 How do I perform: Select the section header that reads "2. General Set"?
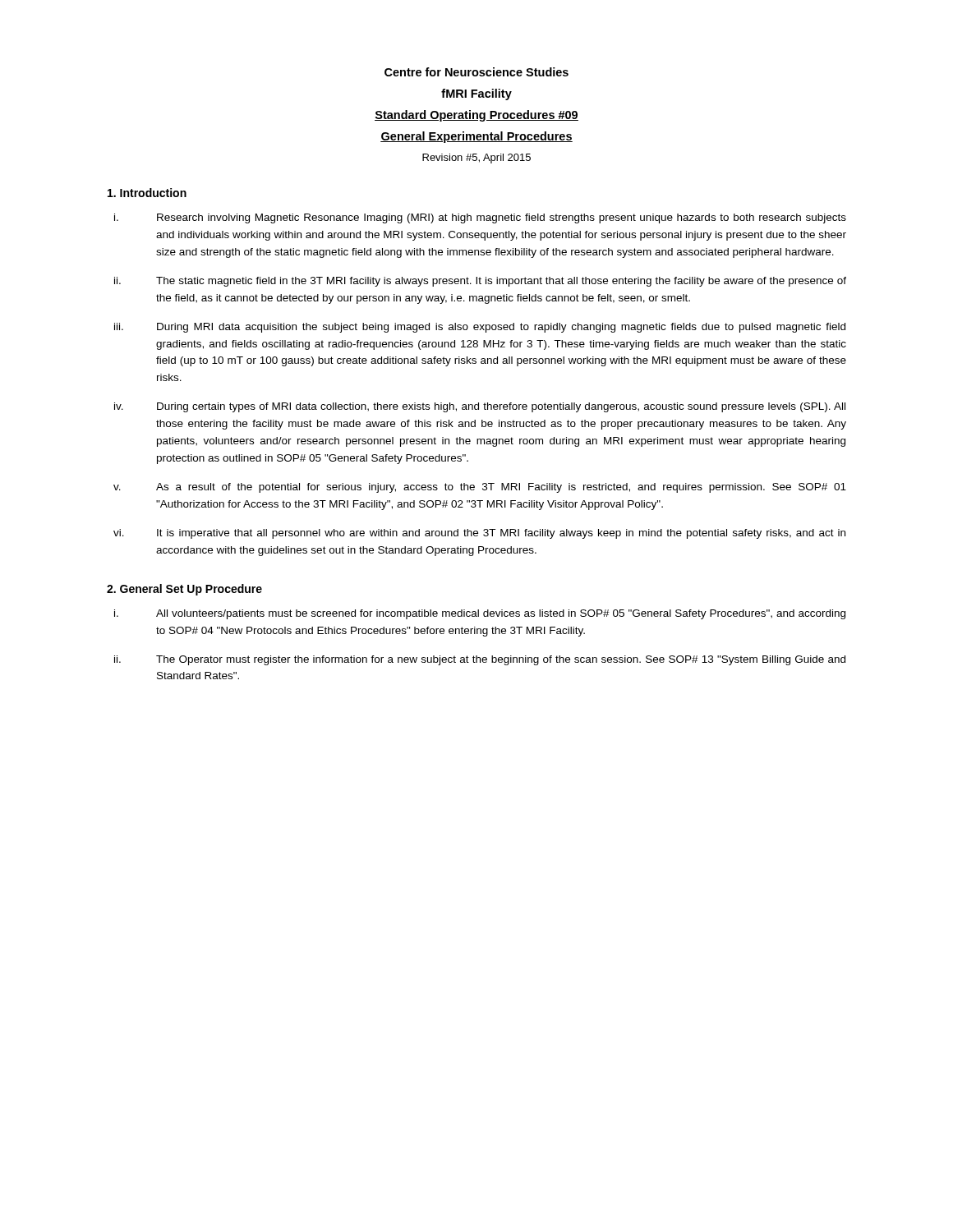185,589
